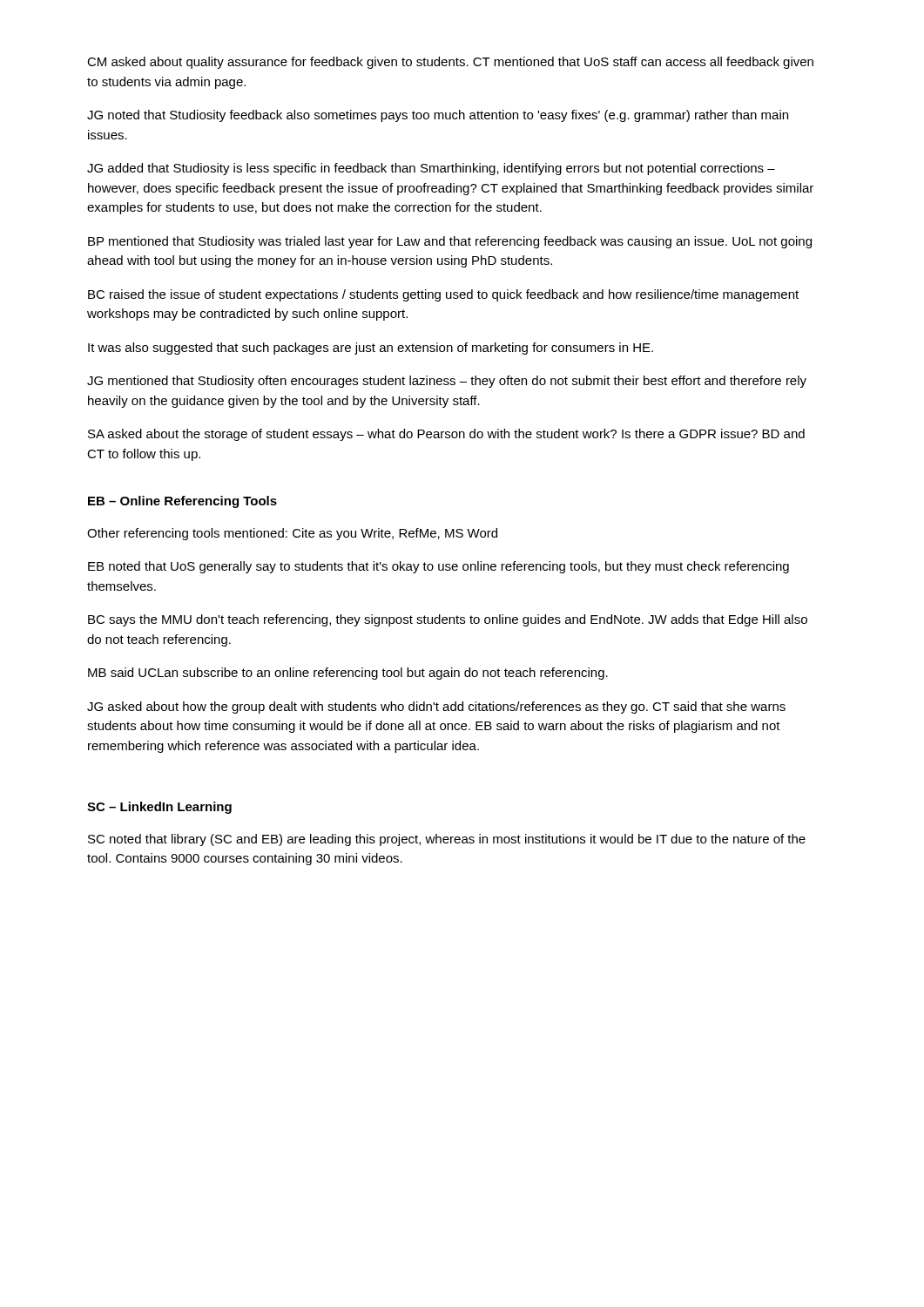Find the text block that reads "SA asked about the storage"
The height and width of the screenshot is (1307, 924).
[446, 443]
